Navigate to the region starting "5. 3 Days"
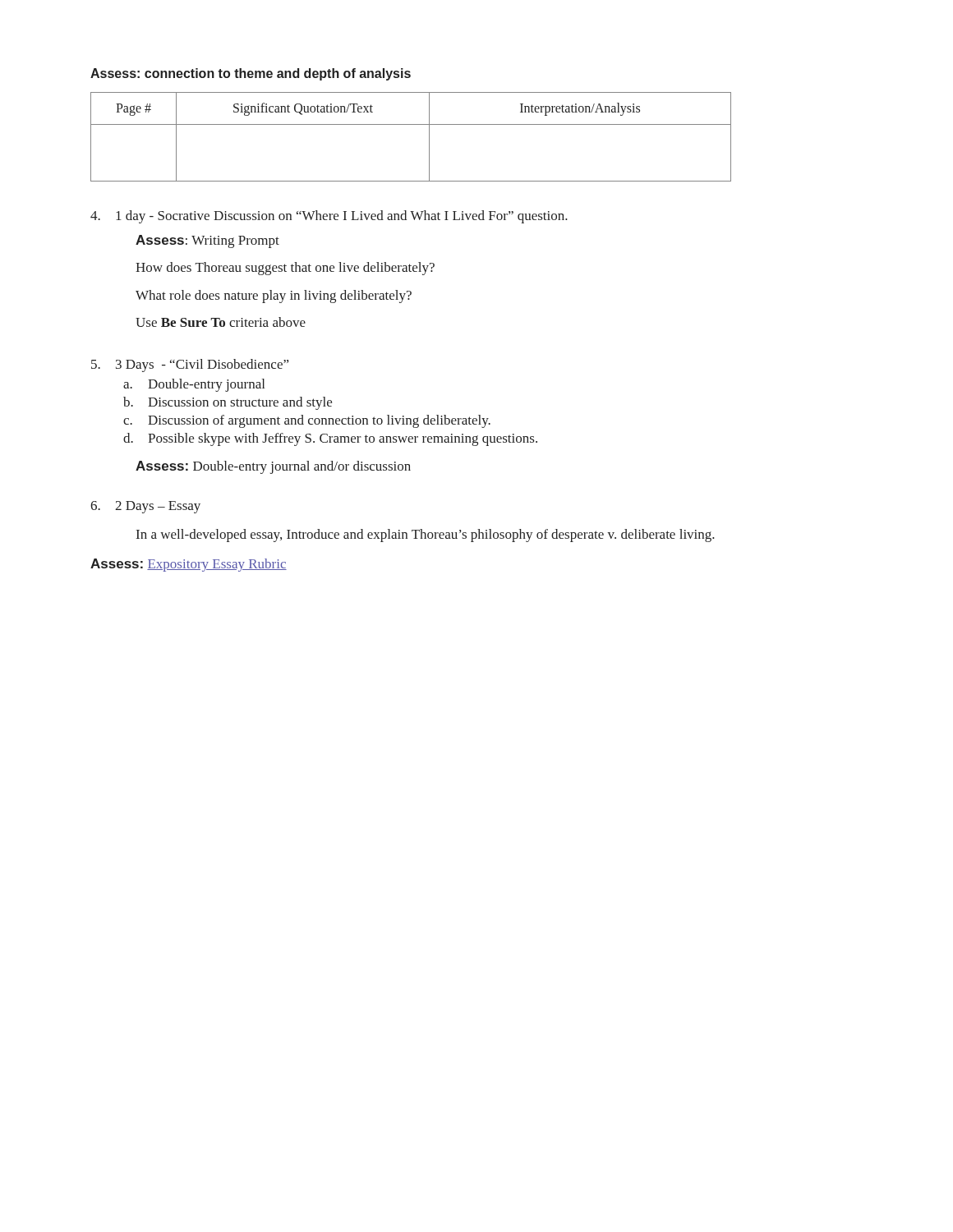 (x=190, y=365)
